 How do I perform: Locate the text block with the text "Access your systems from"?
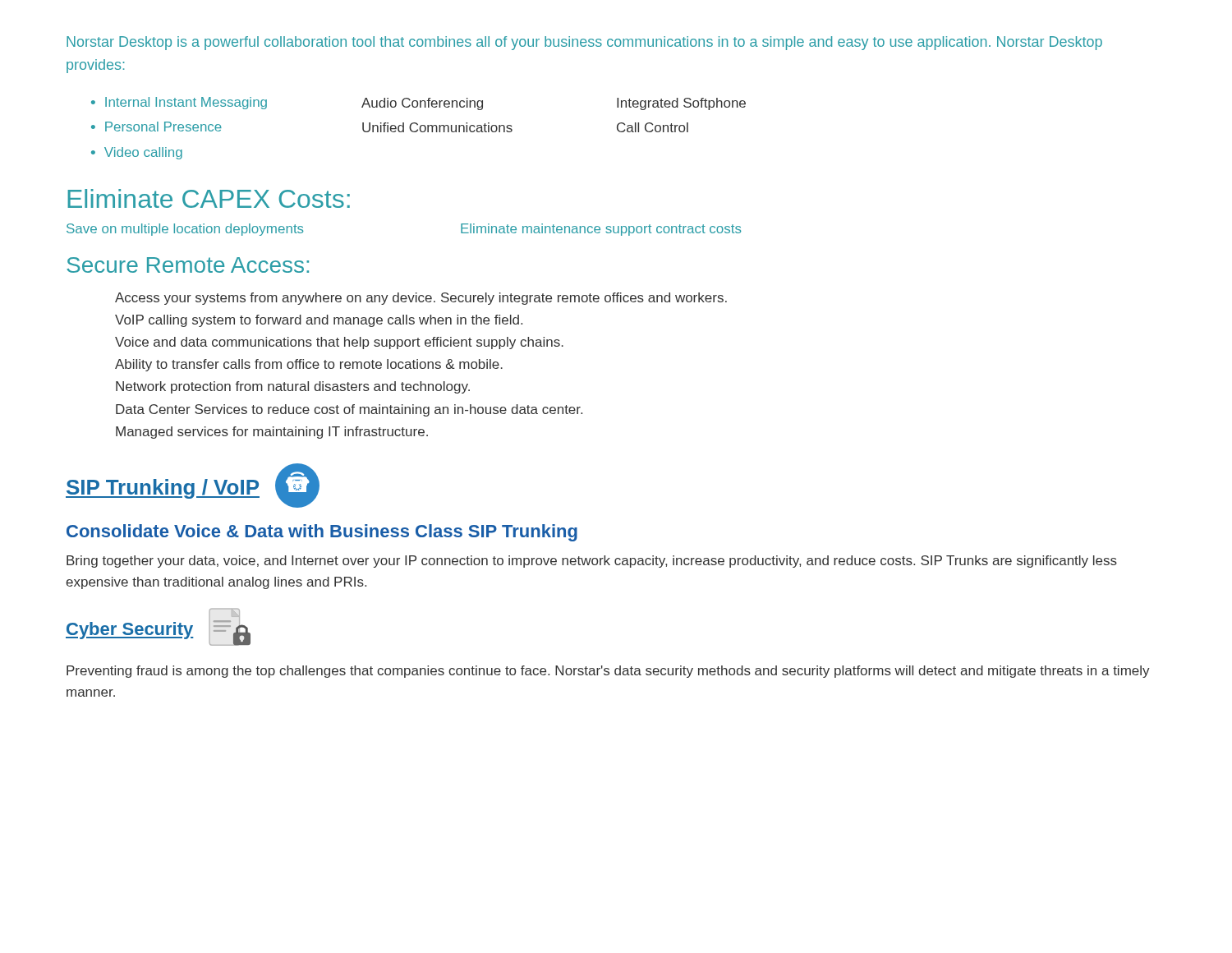(421, 299)
